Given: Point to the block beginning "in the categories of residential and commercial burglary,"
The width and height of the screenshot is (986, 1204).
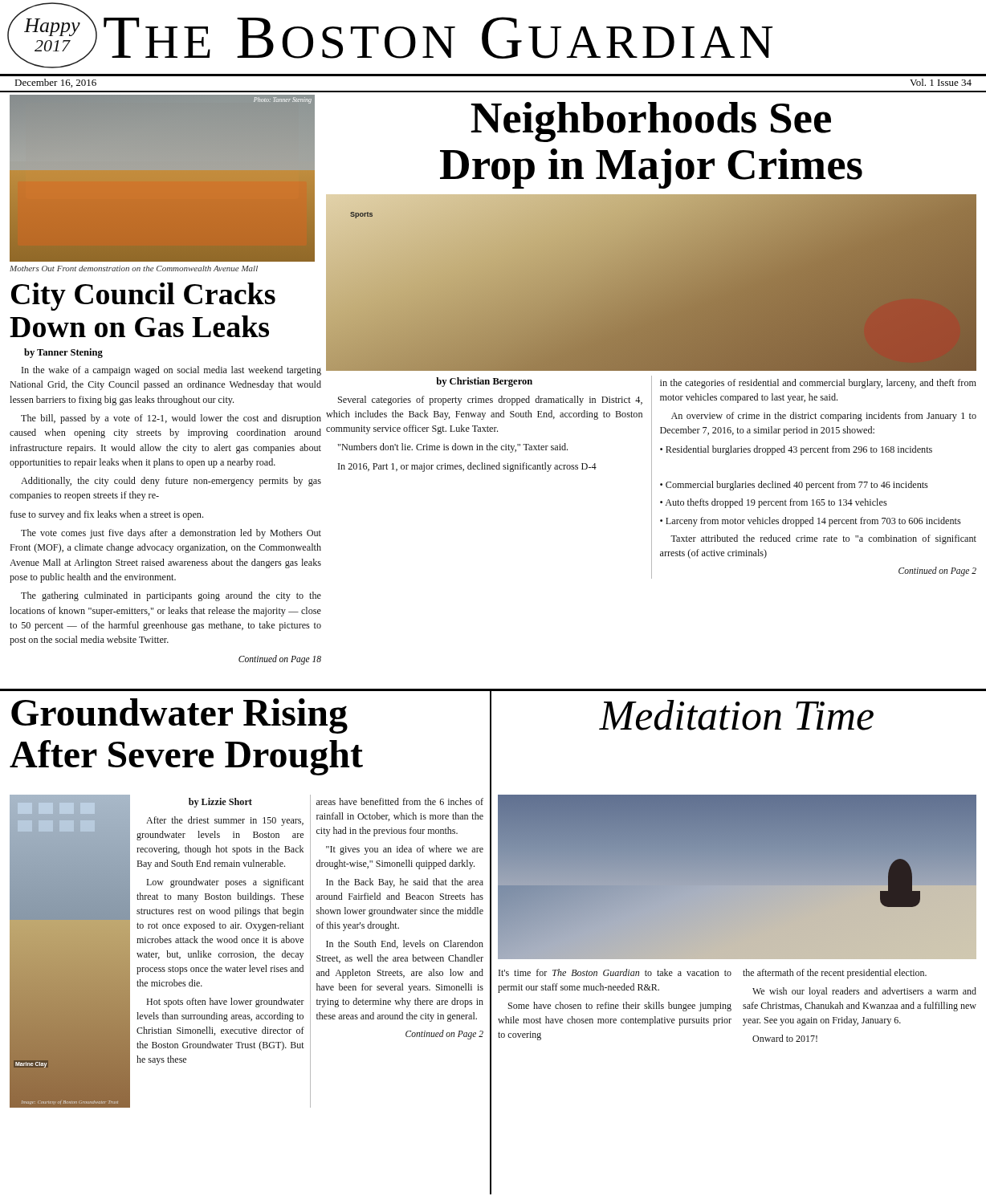Looking at the screenshot, I should coord(818,416).
